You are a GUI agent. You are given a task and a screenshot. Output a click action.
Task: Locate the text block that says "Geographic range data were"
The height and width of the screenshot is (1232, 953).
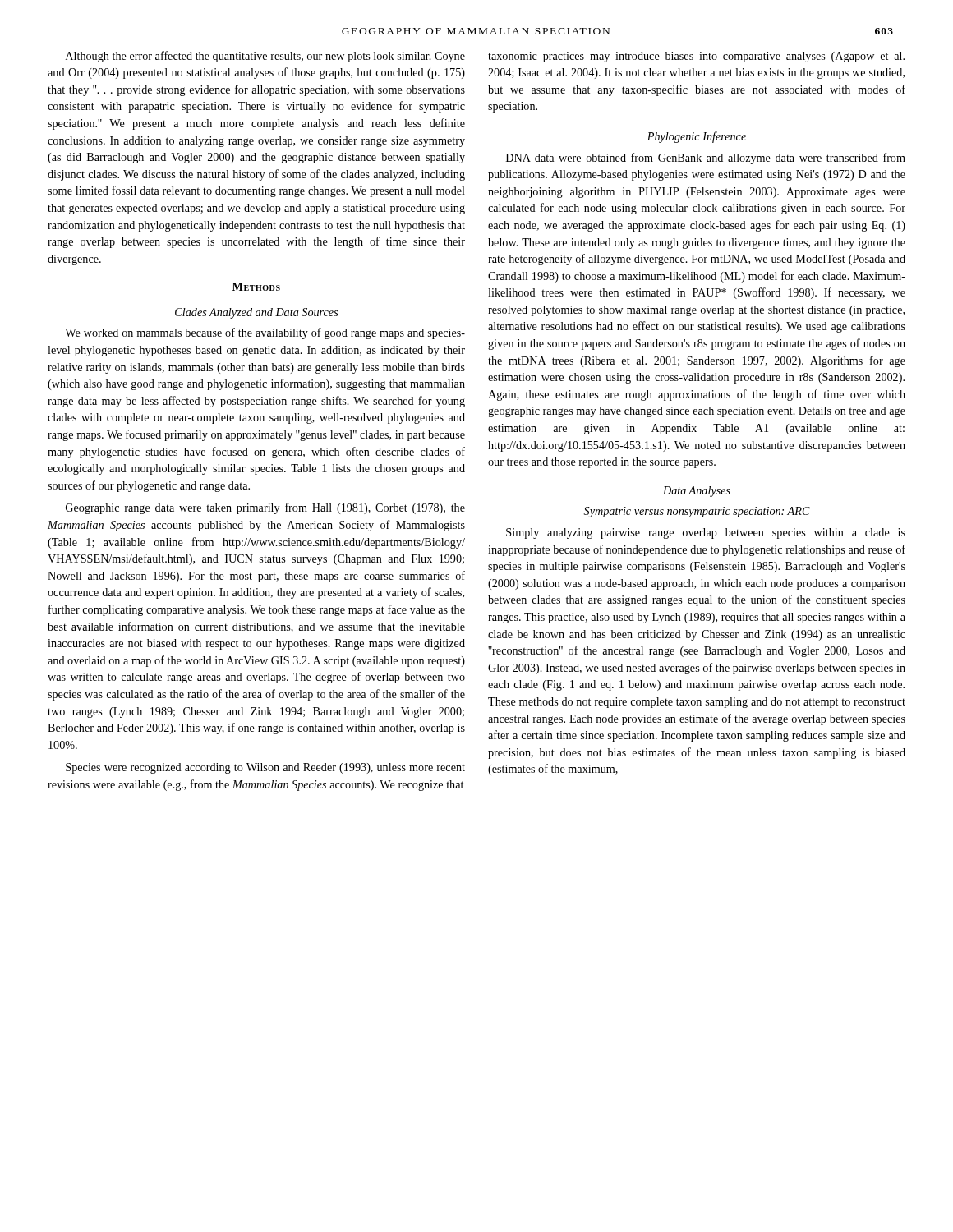256,626
